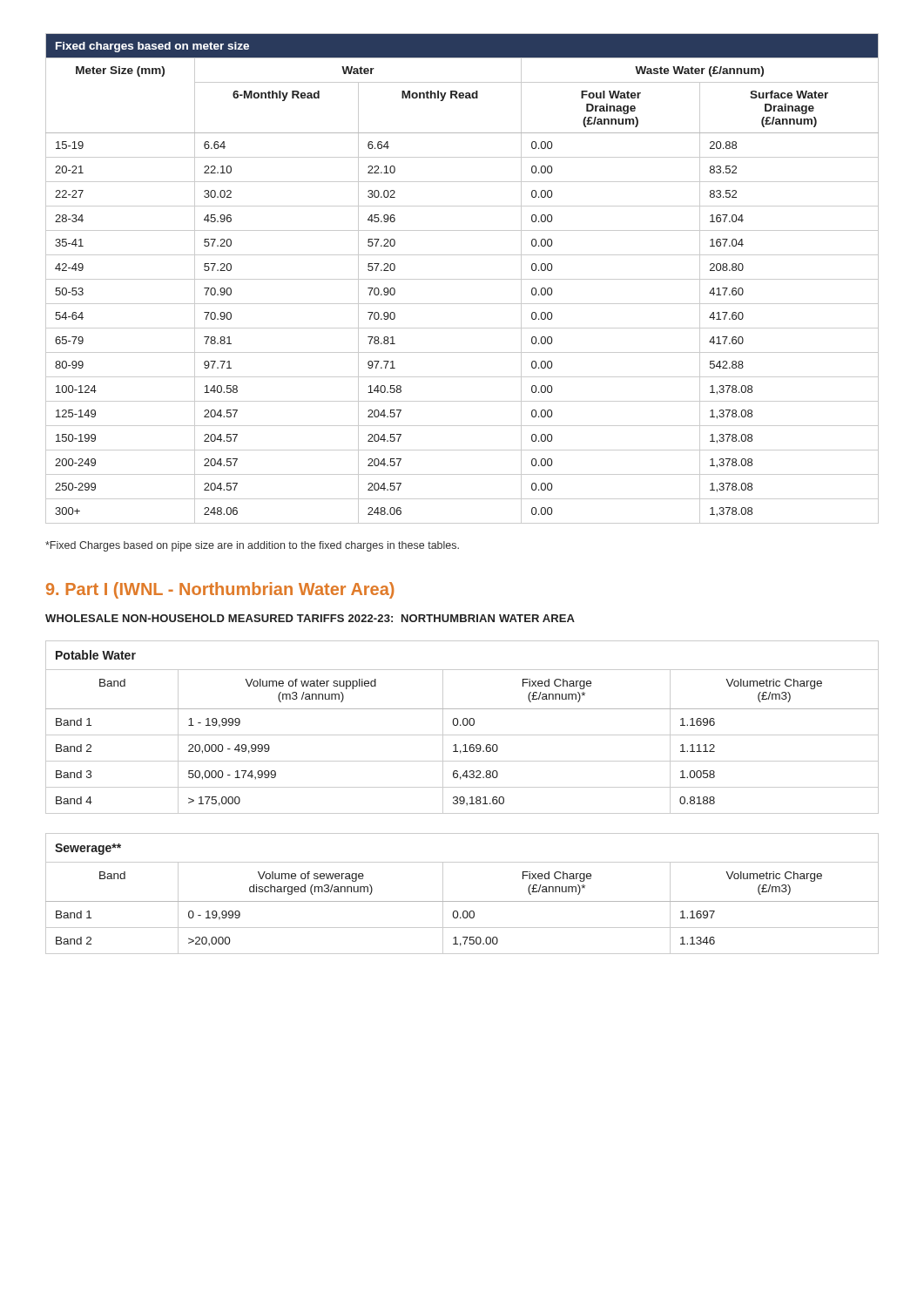Locate the passage starting "Fixed Charges based on pipe"
The image size is (924, 1307).
[253, 545]
